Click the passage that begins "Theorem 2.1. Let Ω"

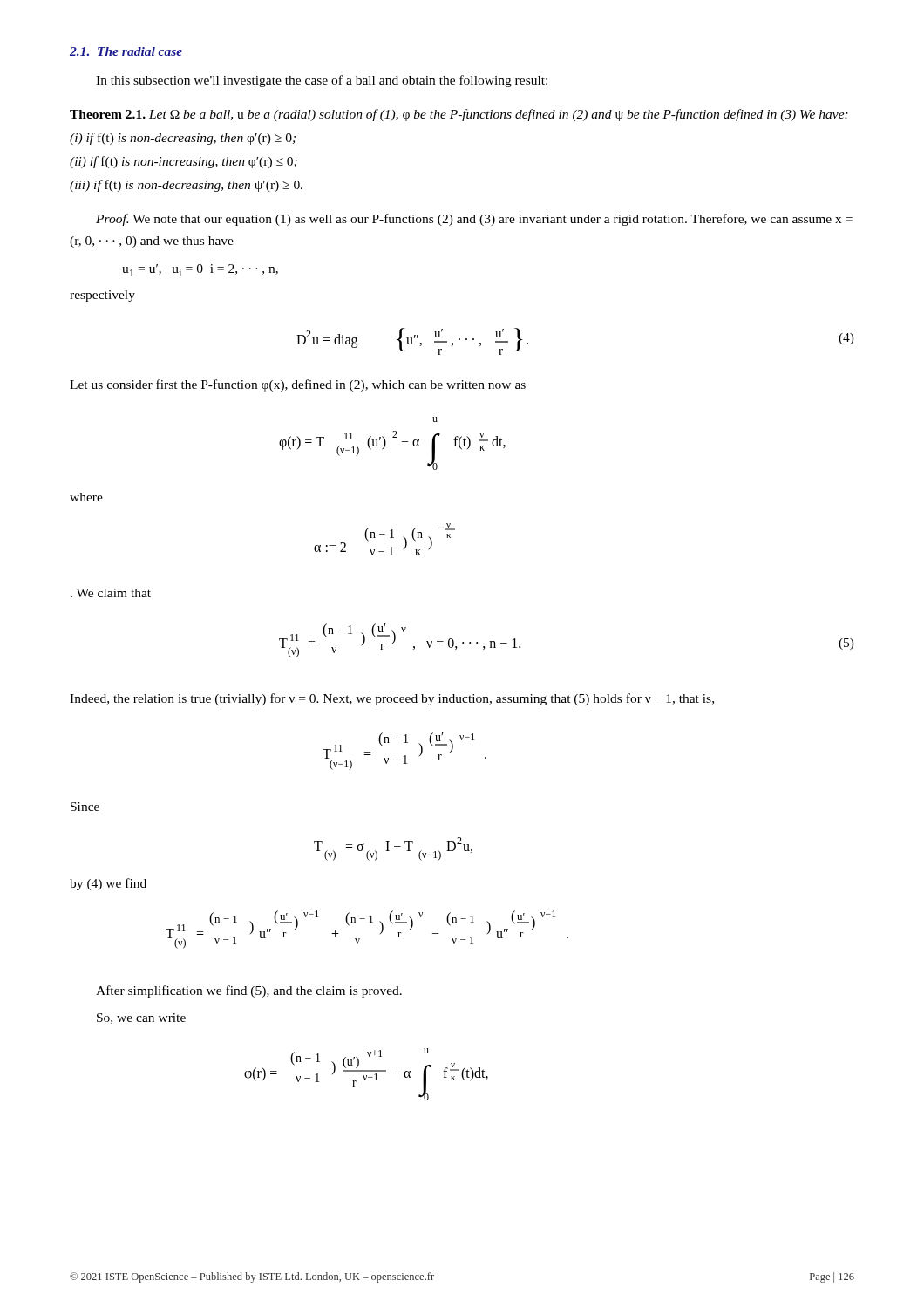459,115
